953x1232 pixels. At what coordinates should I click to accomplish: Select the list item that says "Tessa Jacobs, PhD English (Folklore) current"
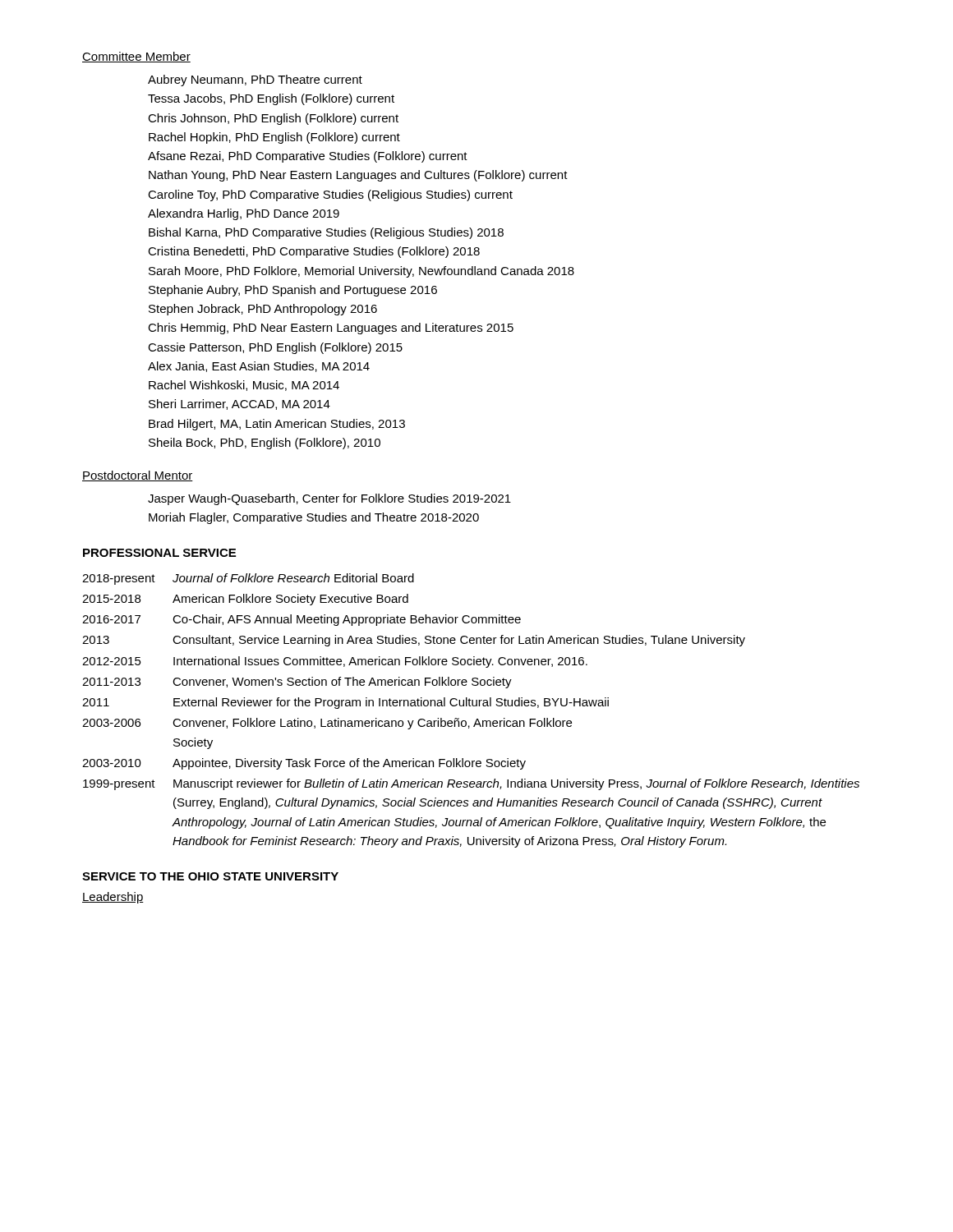(x=271, y=98)
